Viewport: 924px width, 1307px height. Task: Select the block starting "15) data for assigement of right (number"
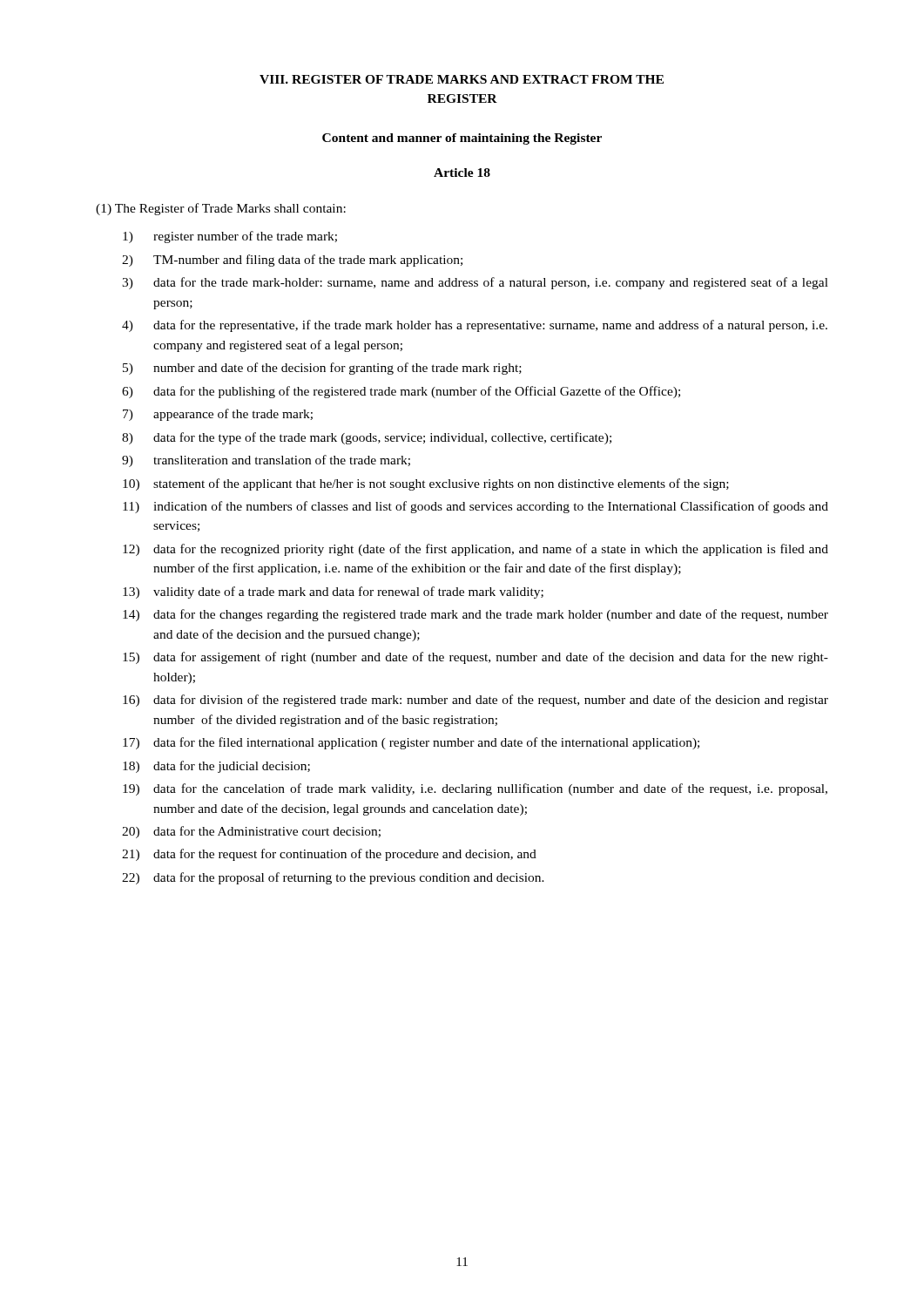tap(475, 667)
